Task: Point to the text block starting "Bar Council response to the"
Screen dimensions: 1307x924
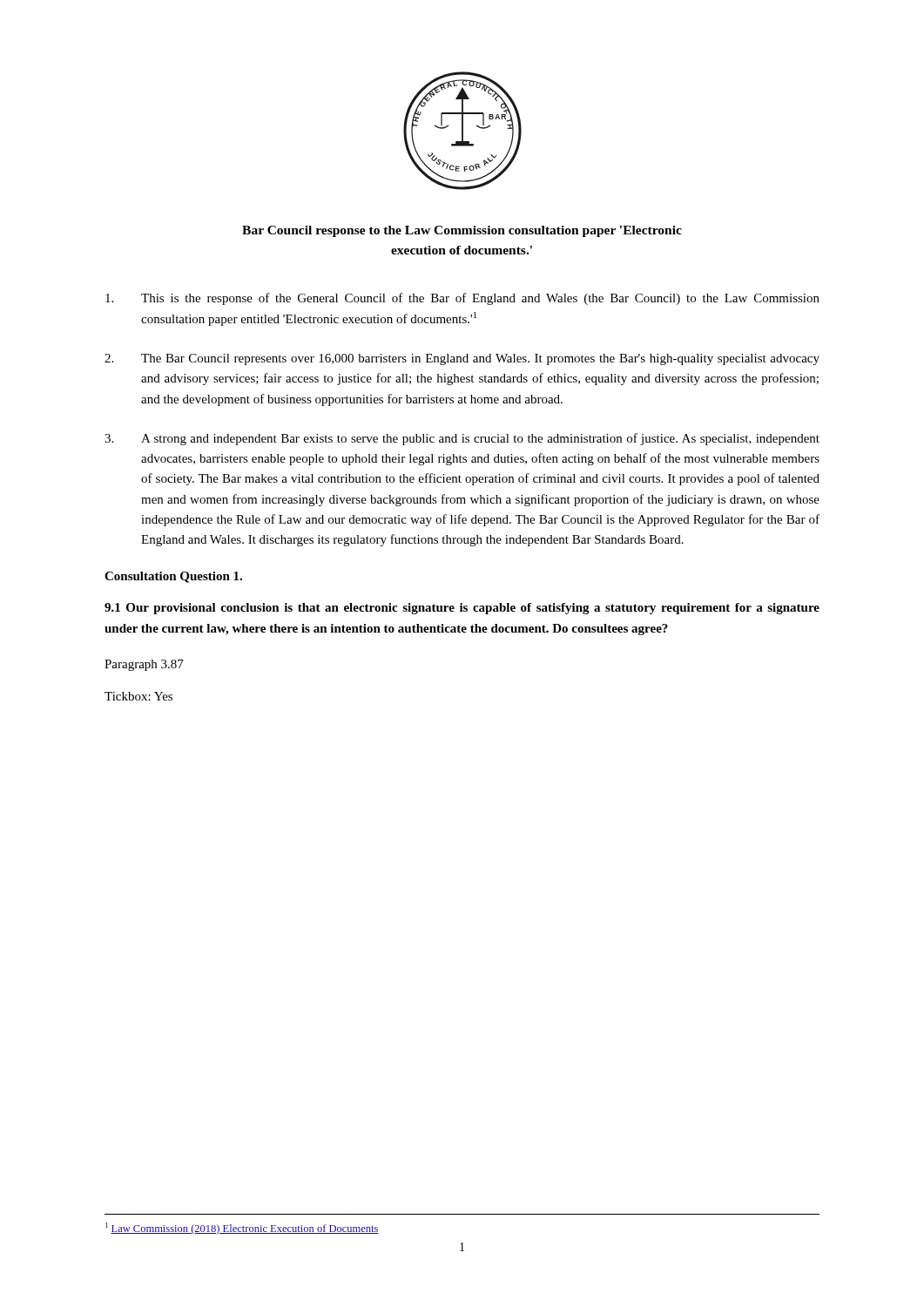Action: (x=462, y=240)
